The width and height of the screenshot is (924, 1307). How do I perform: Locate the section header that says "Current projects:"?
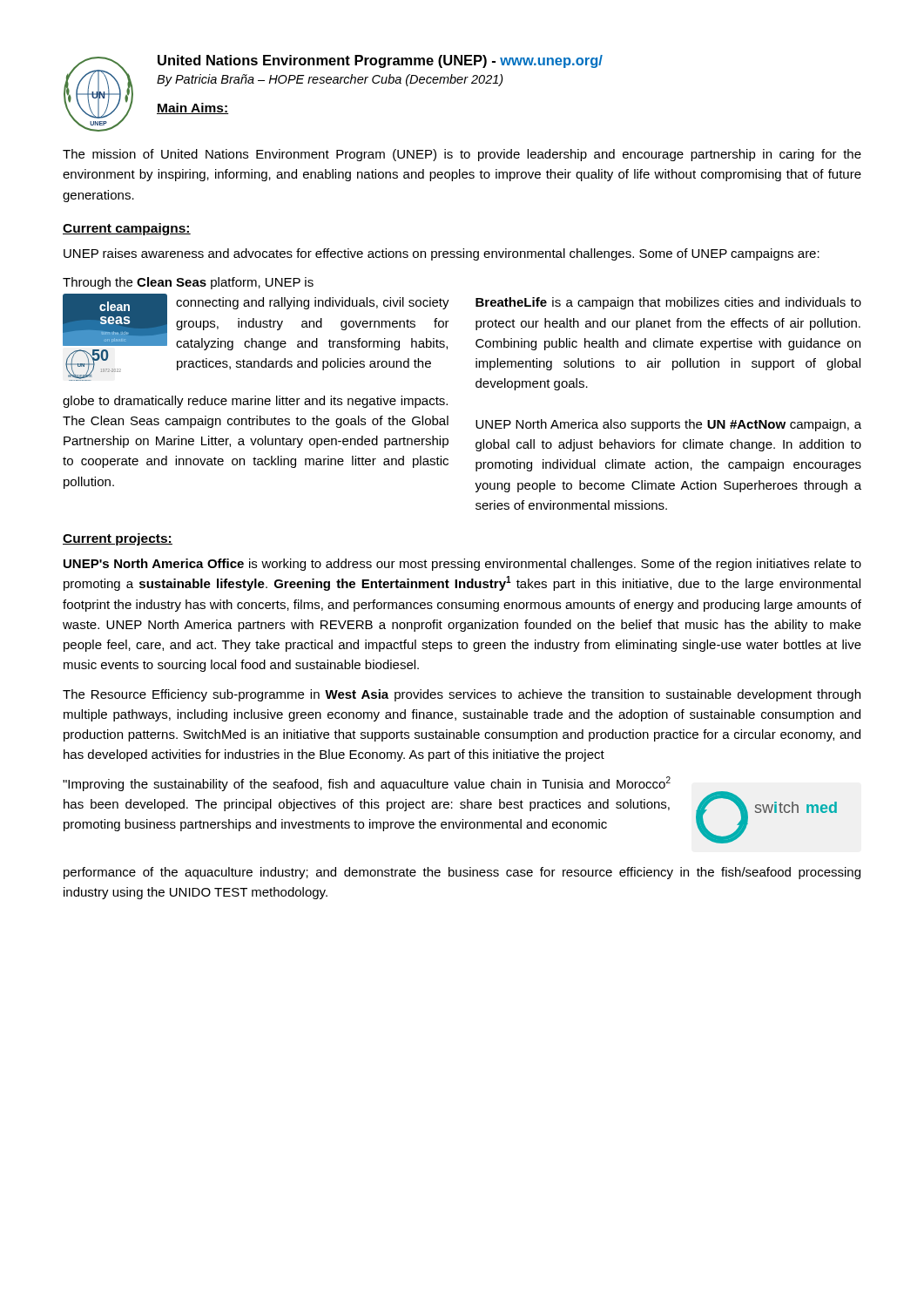117,538
